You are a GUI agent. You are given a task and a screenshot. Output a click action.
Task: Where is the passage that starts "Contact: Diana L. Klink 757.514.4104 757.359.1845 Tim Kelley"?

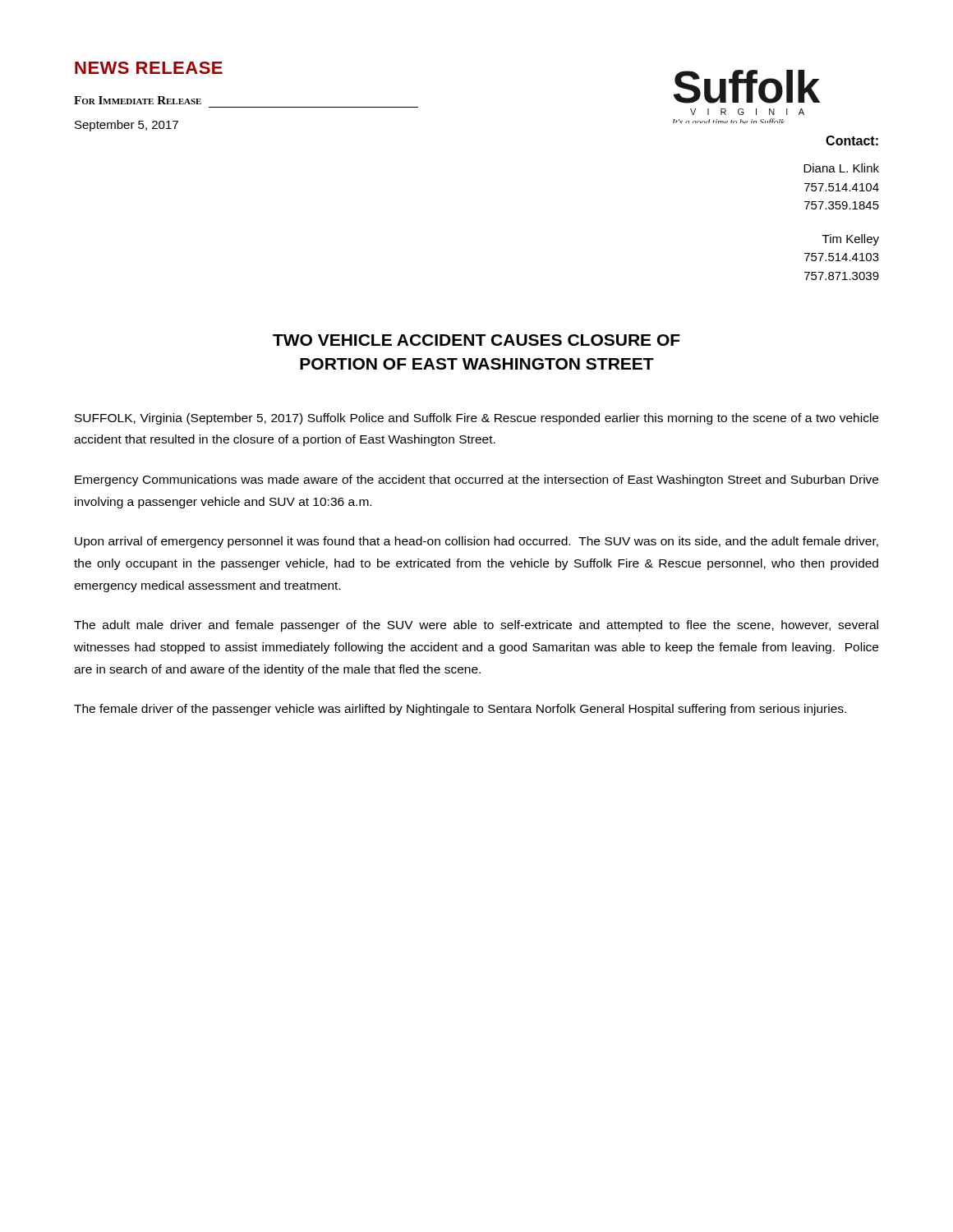(841, 208)
